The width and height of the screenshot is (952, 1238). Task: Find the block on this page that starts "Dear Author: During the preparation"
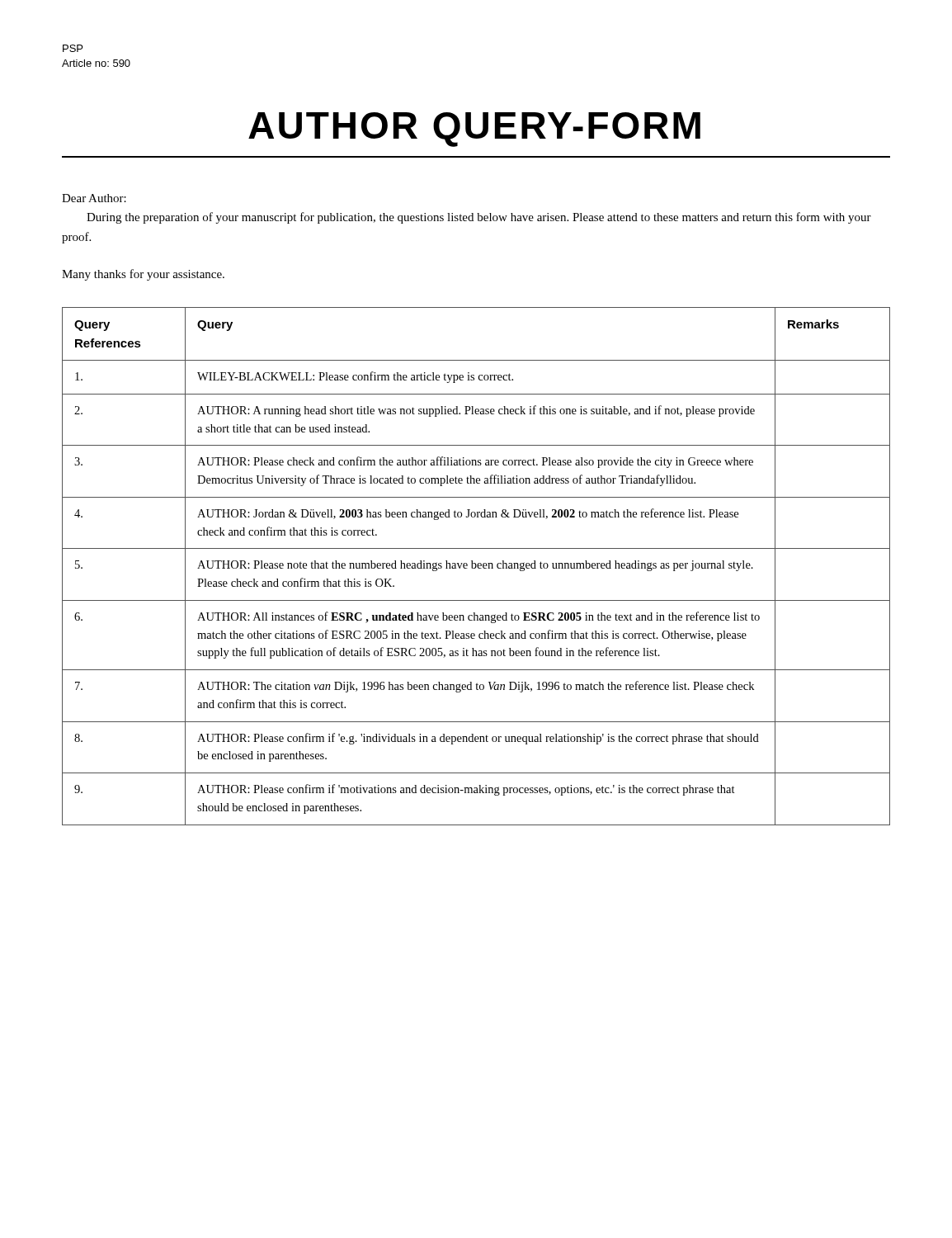(x=476, y=218)
